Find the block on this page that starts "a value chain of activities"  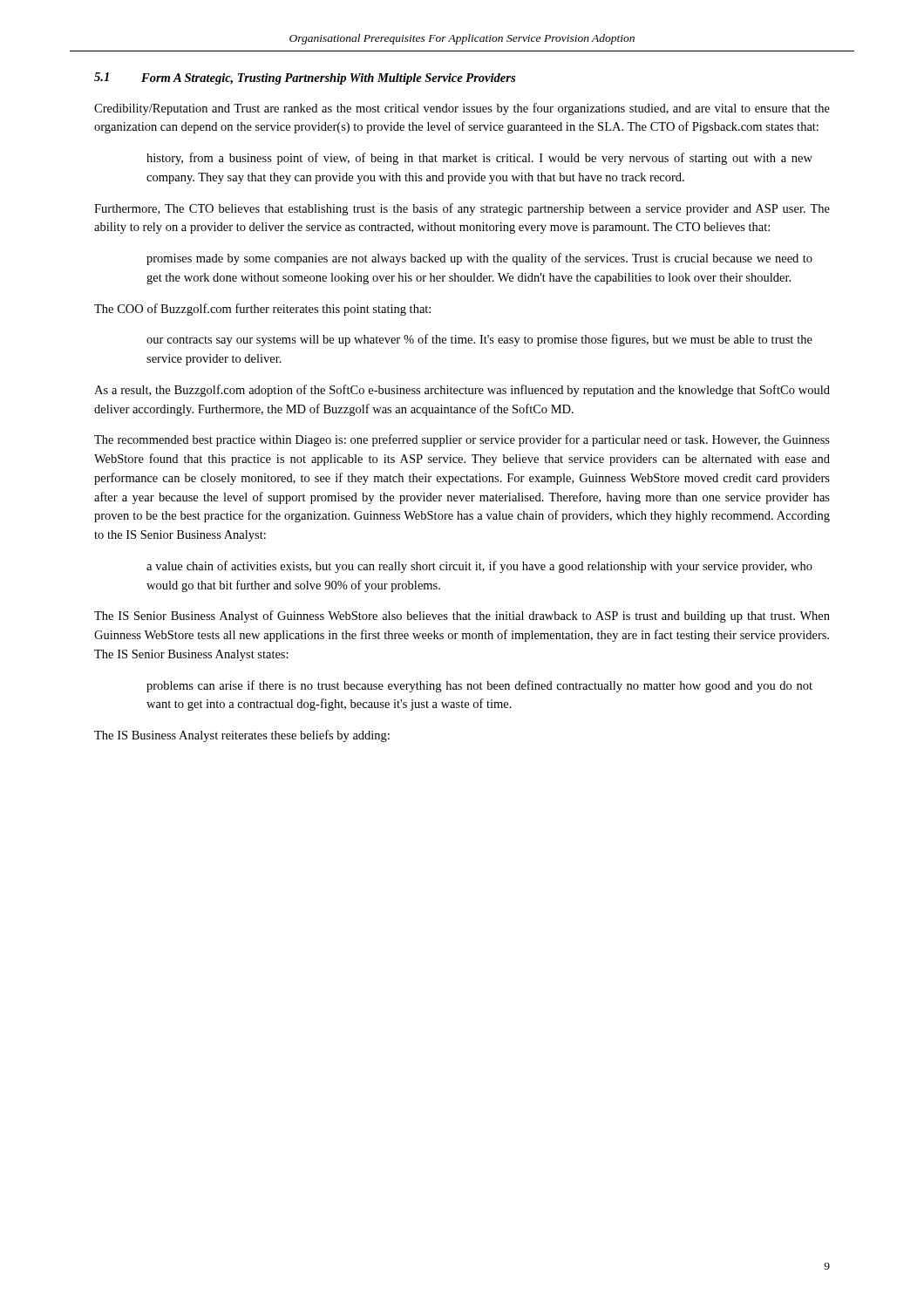point(479,575)
